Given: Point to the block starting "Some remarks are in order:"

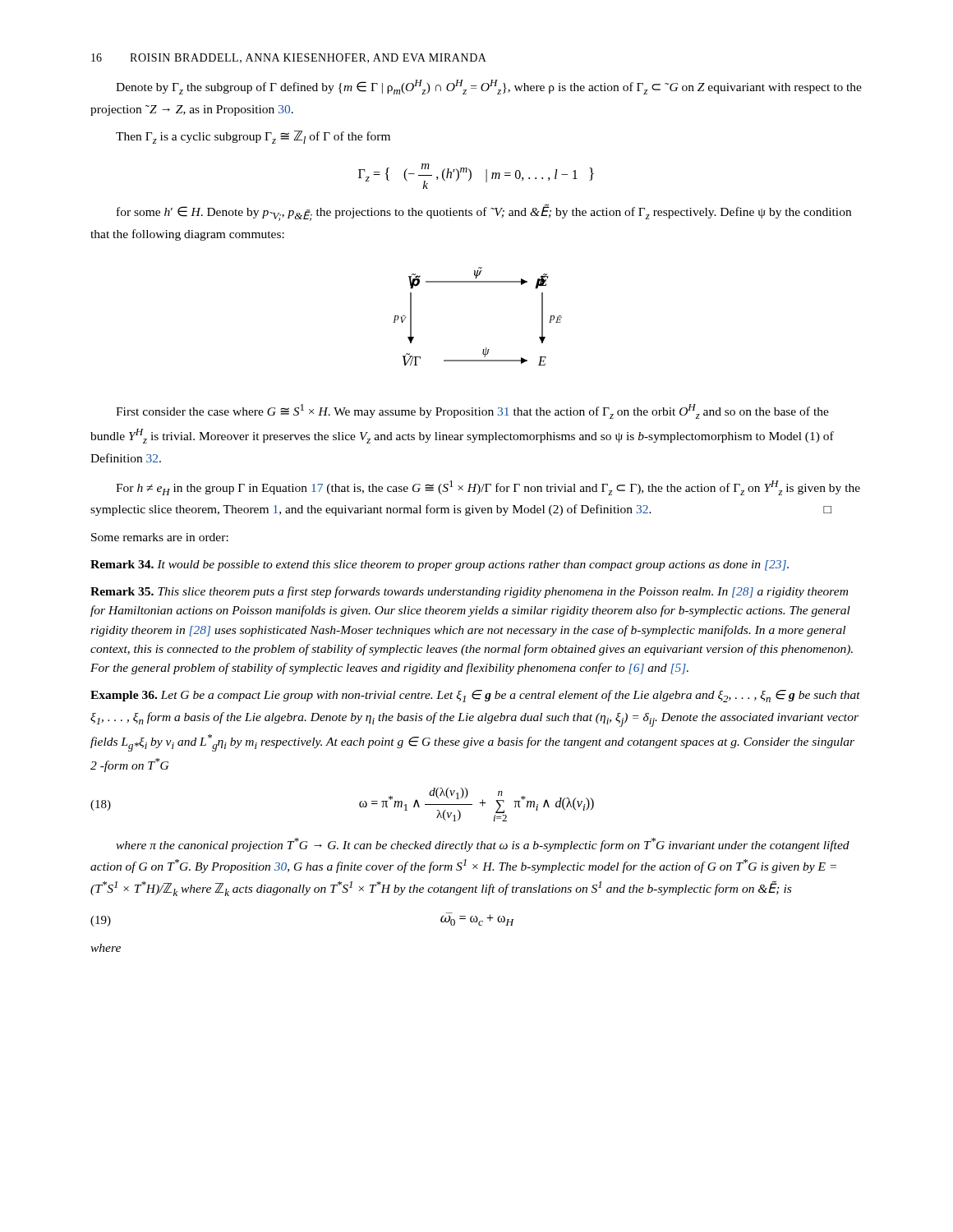Looking at the screenshot, I should [160, 537].
